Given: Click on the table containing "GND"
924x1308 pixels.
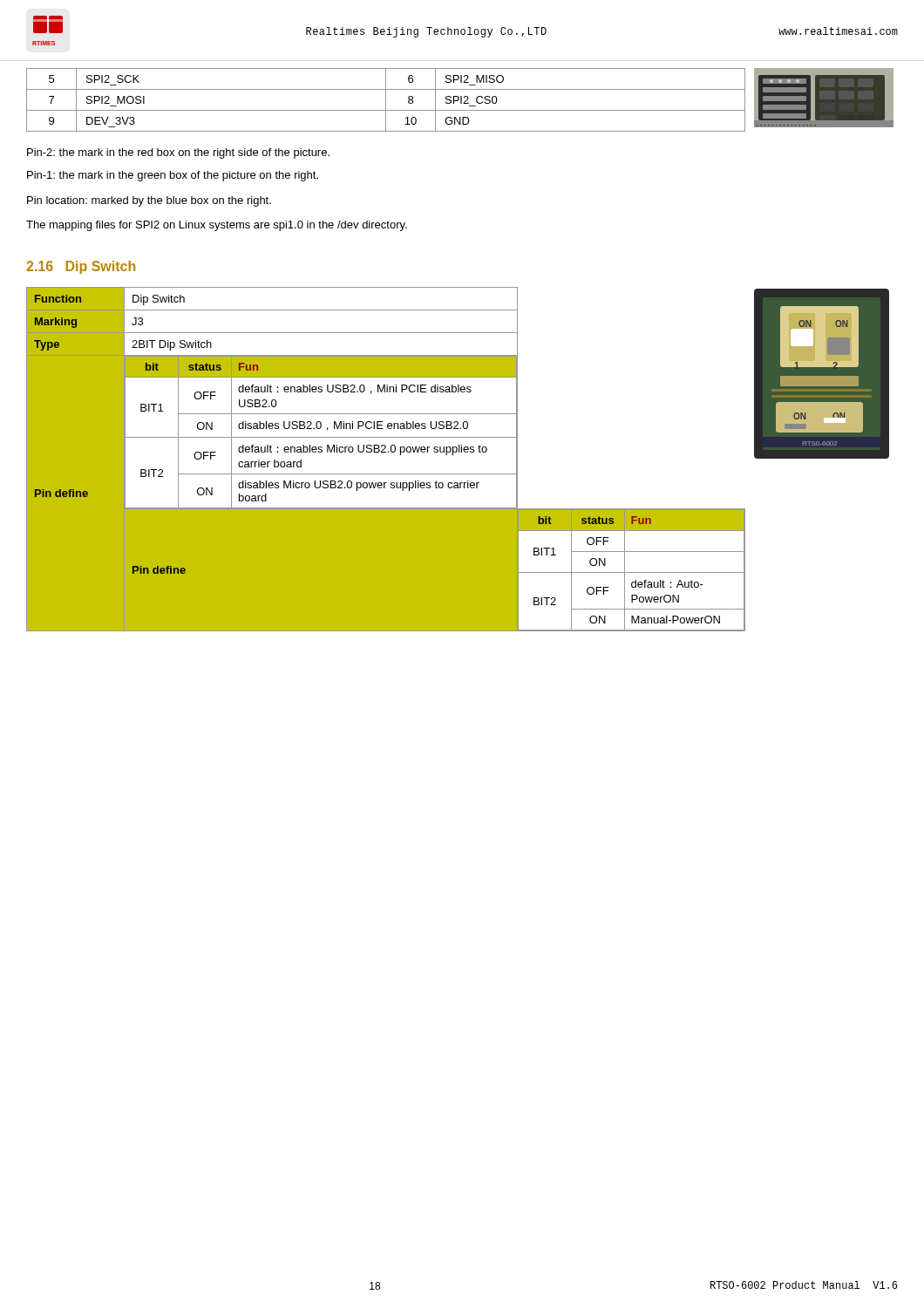Looking at the screenshot, I should [386, 100].
